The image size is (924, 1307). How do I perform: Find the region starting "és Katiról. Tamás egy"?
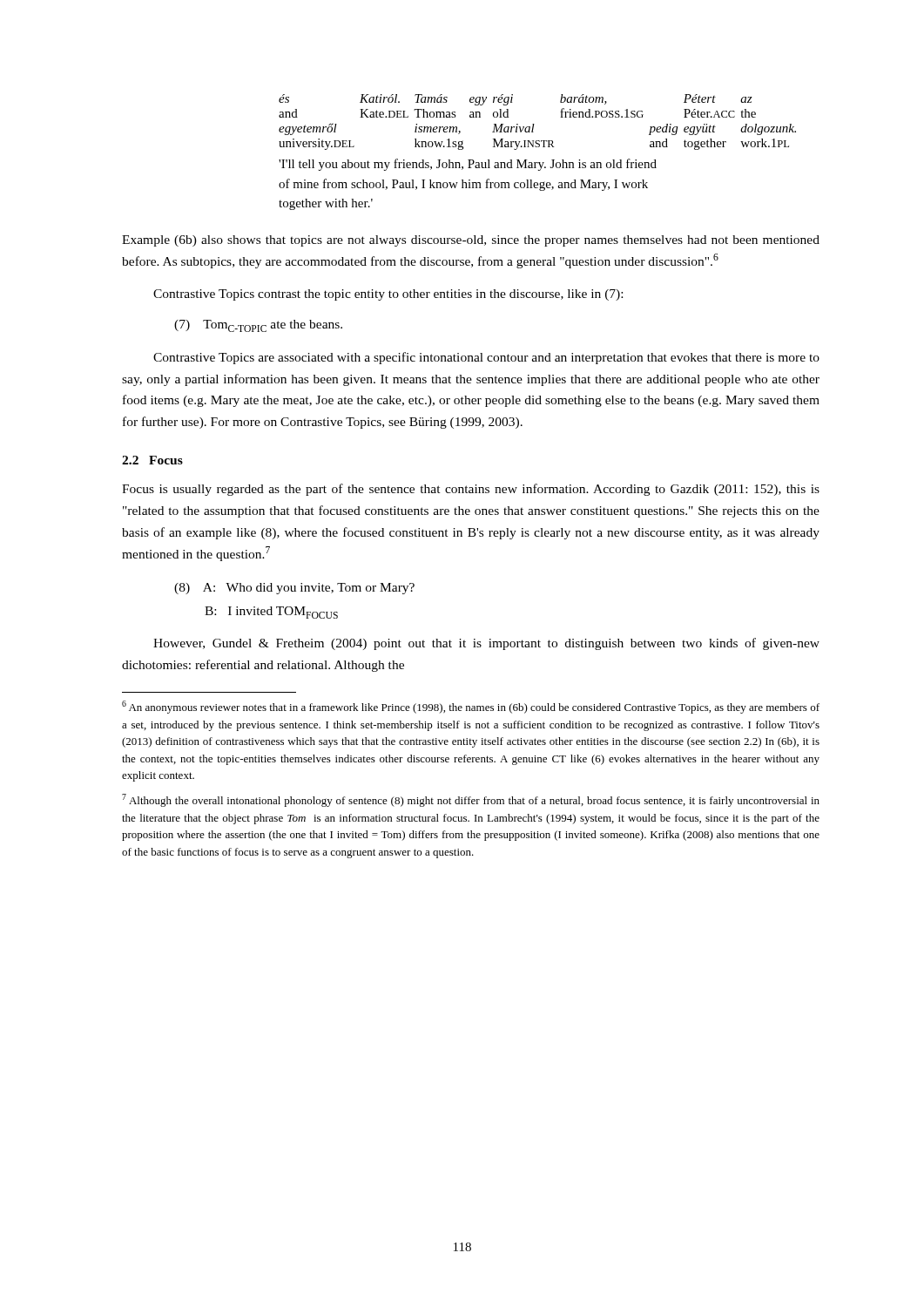point(538,152)
